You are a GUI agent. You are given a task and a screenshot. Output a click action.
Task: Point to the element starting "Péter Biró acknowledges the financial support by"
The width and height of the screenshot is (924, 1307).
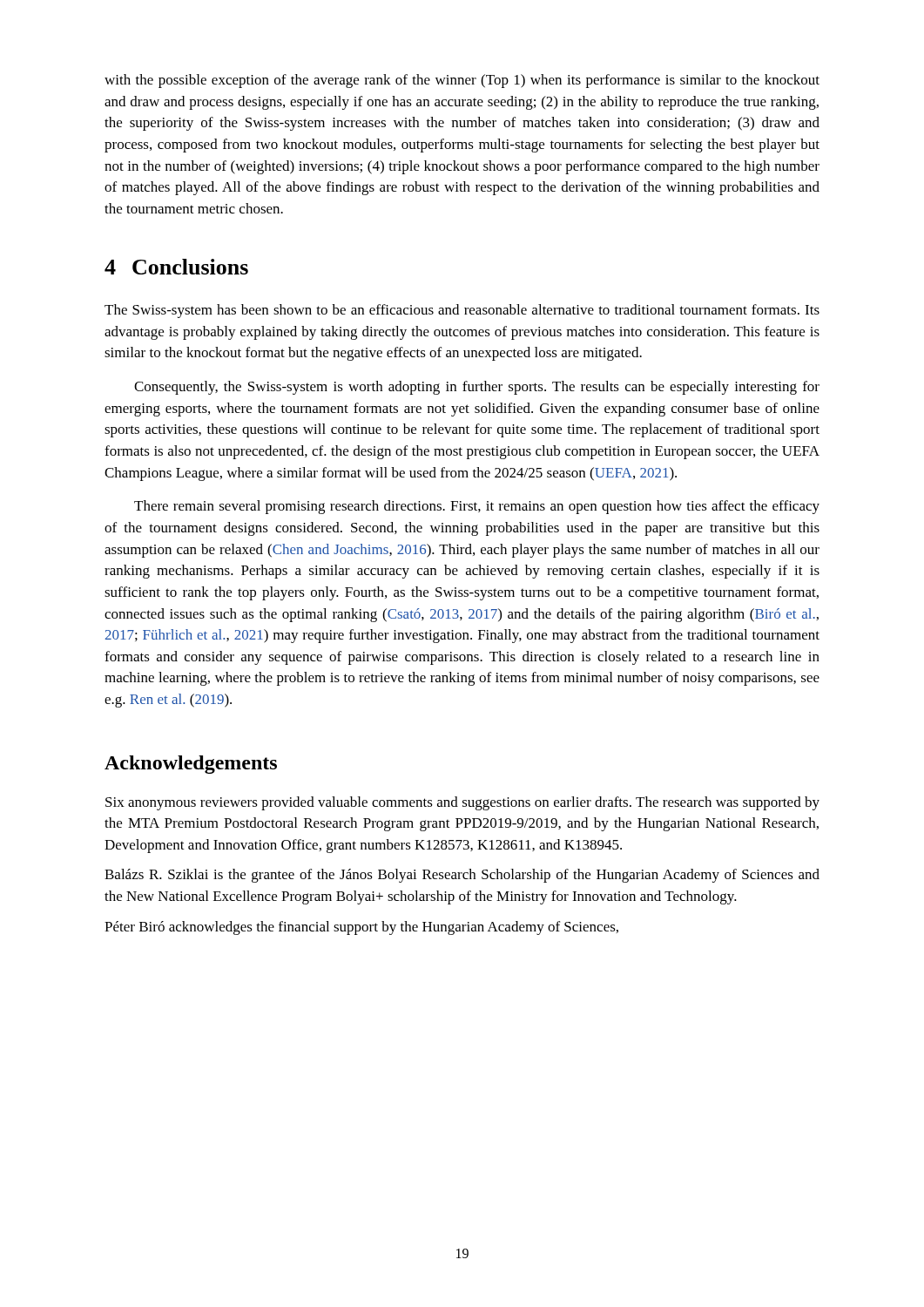(x=462, y=927)
